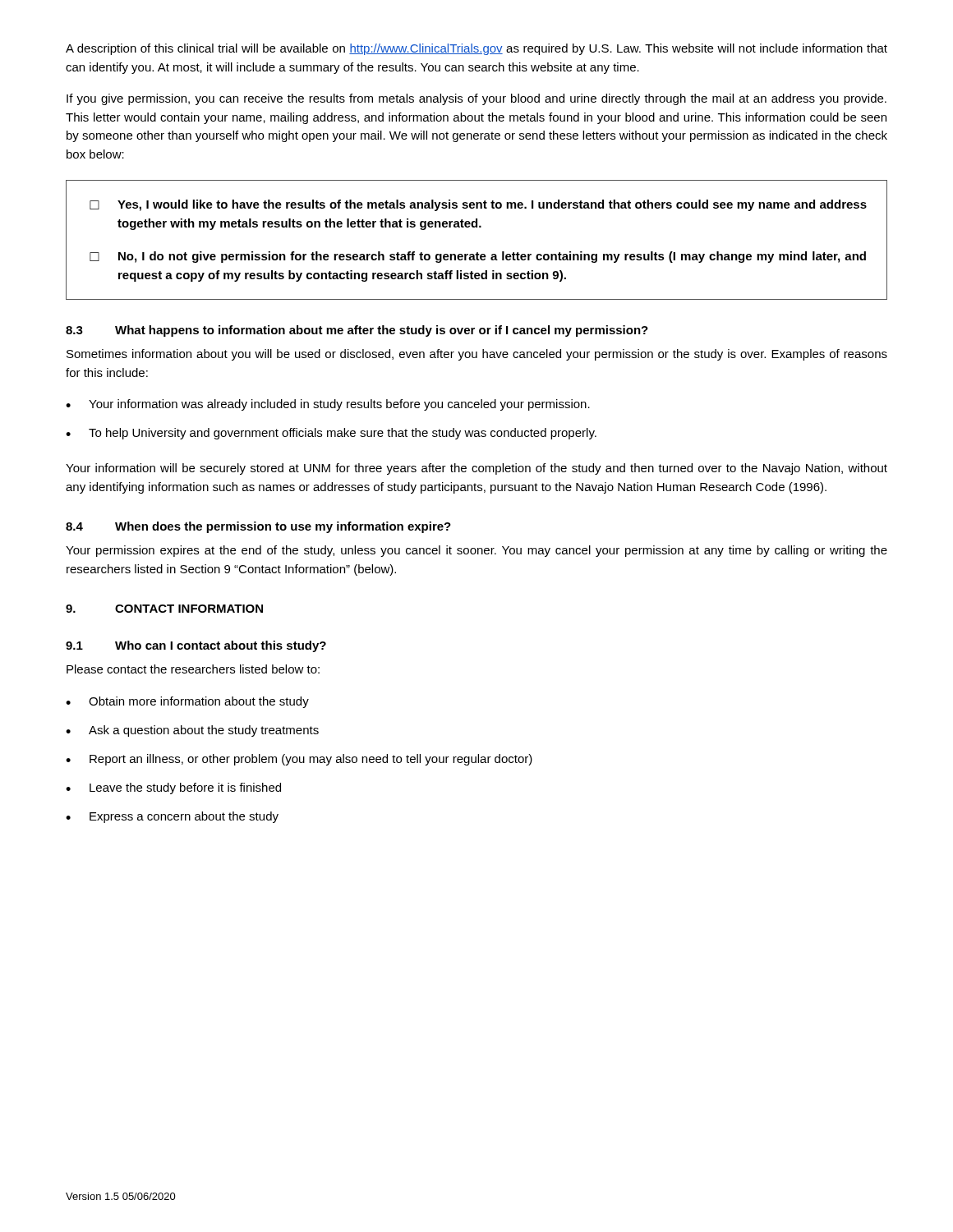Find the block on this page that starts "If you give"
Screen dimensions: 1232x953
coord(476,126)
